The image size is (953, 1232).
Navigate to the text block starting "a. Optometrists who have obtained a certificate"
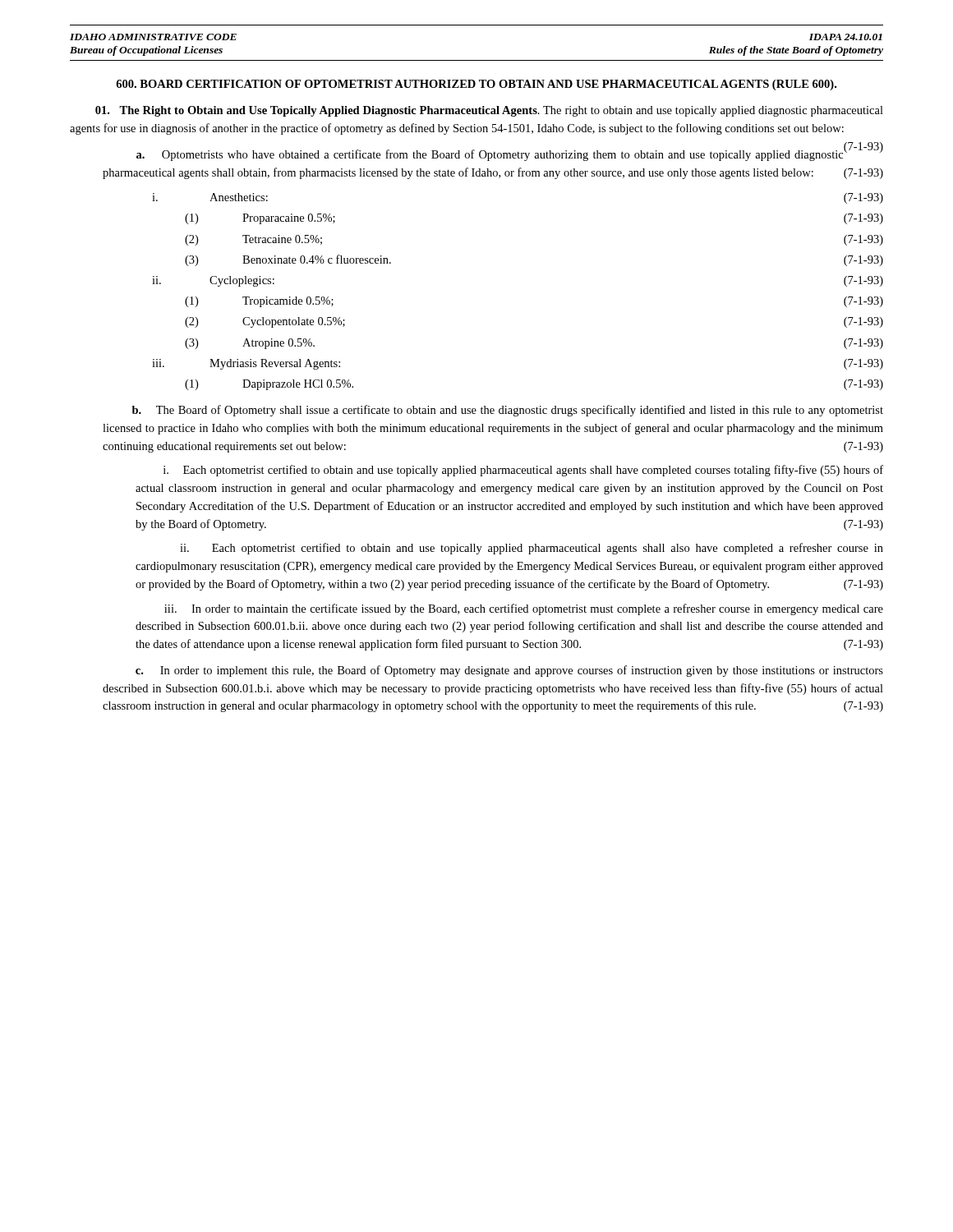(x=493, y=165)
